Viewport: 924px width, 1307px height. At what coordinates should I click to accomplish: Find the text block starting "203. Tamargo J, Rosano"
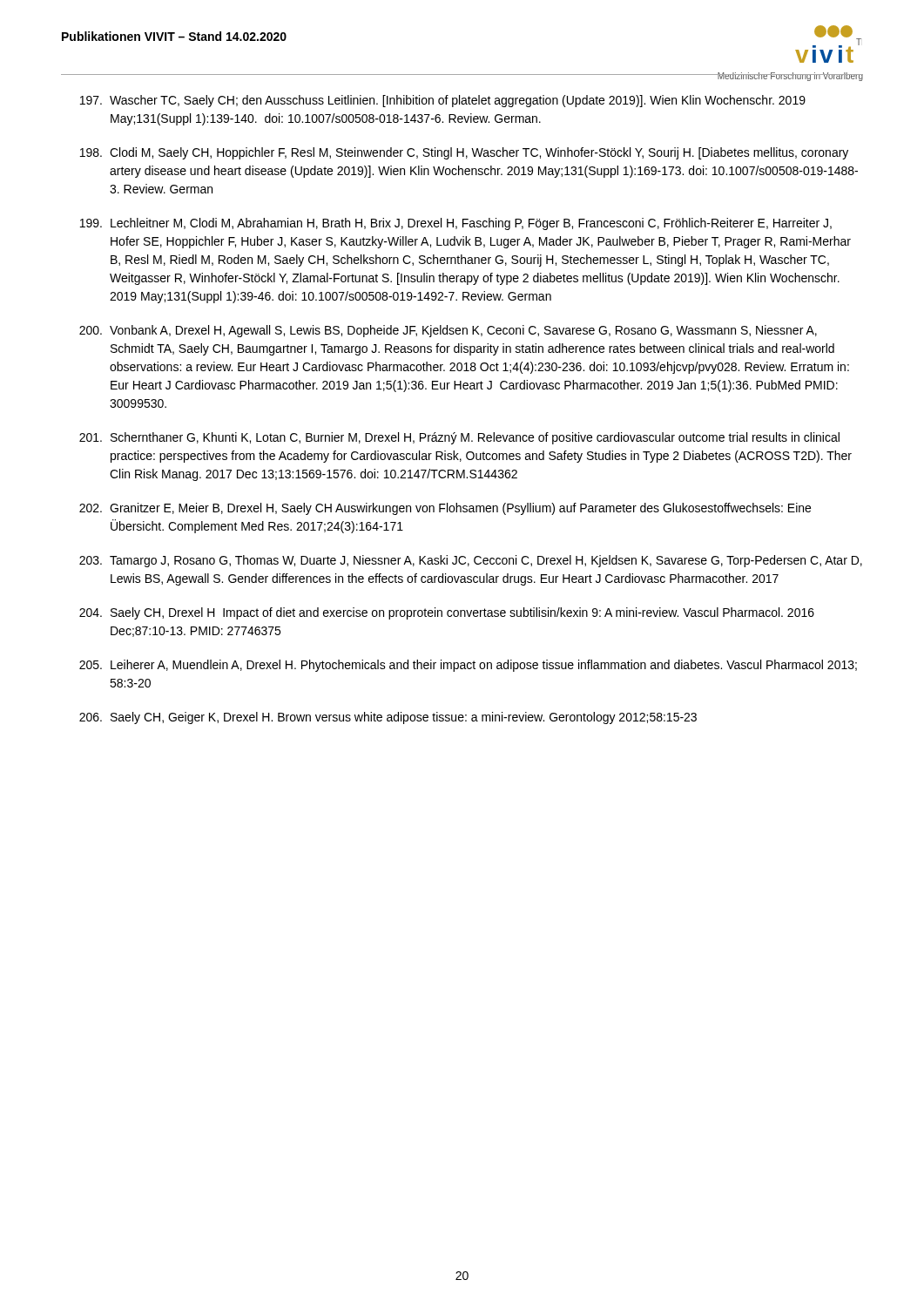click(x=462, y=570)
